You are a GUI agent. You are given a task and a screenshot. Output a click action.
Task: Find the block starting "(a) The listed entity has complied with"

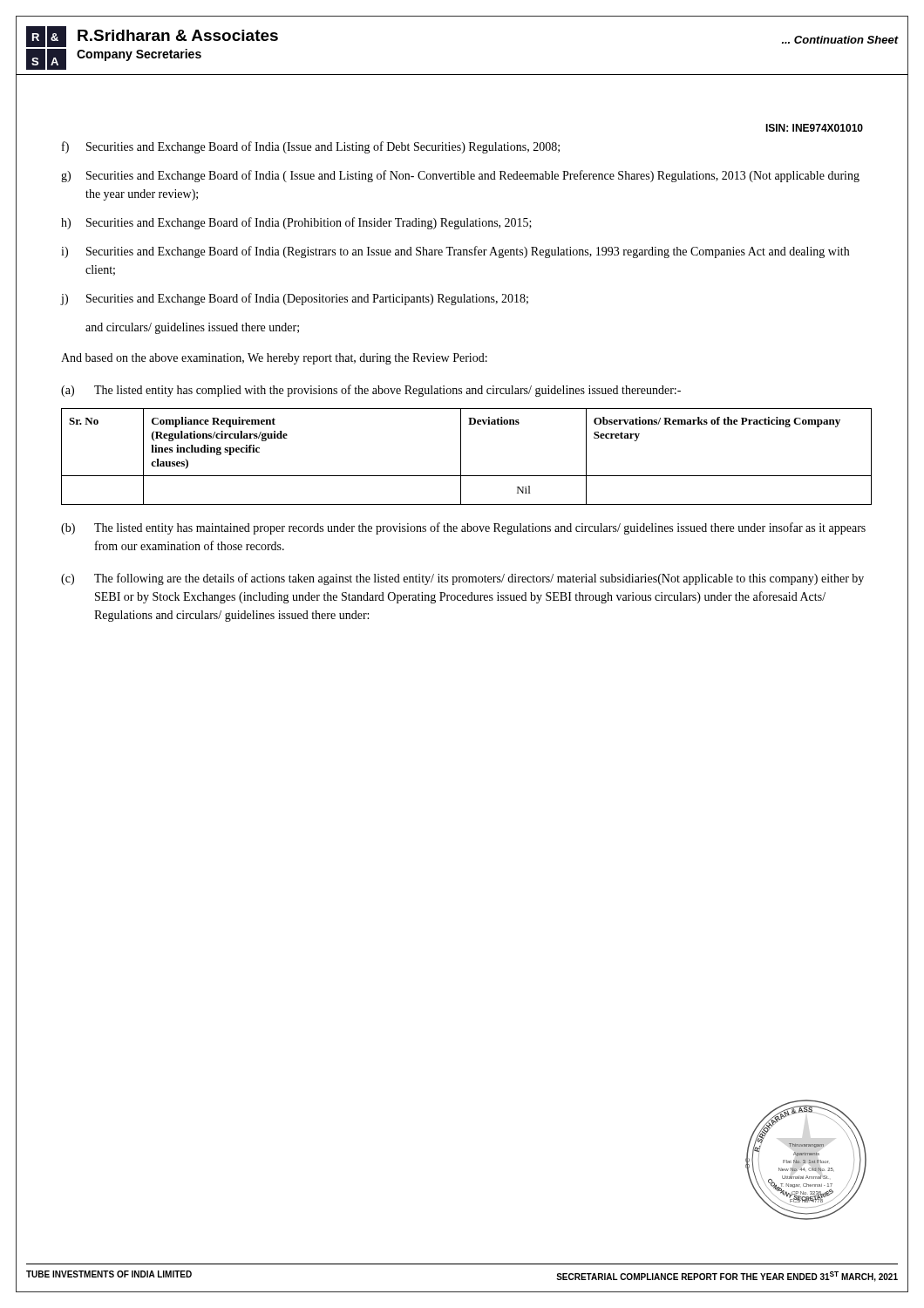[x=371, y=390]
